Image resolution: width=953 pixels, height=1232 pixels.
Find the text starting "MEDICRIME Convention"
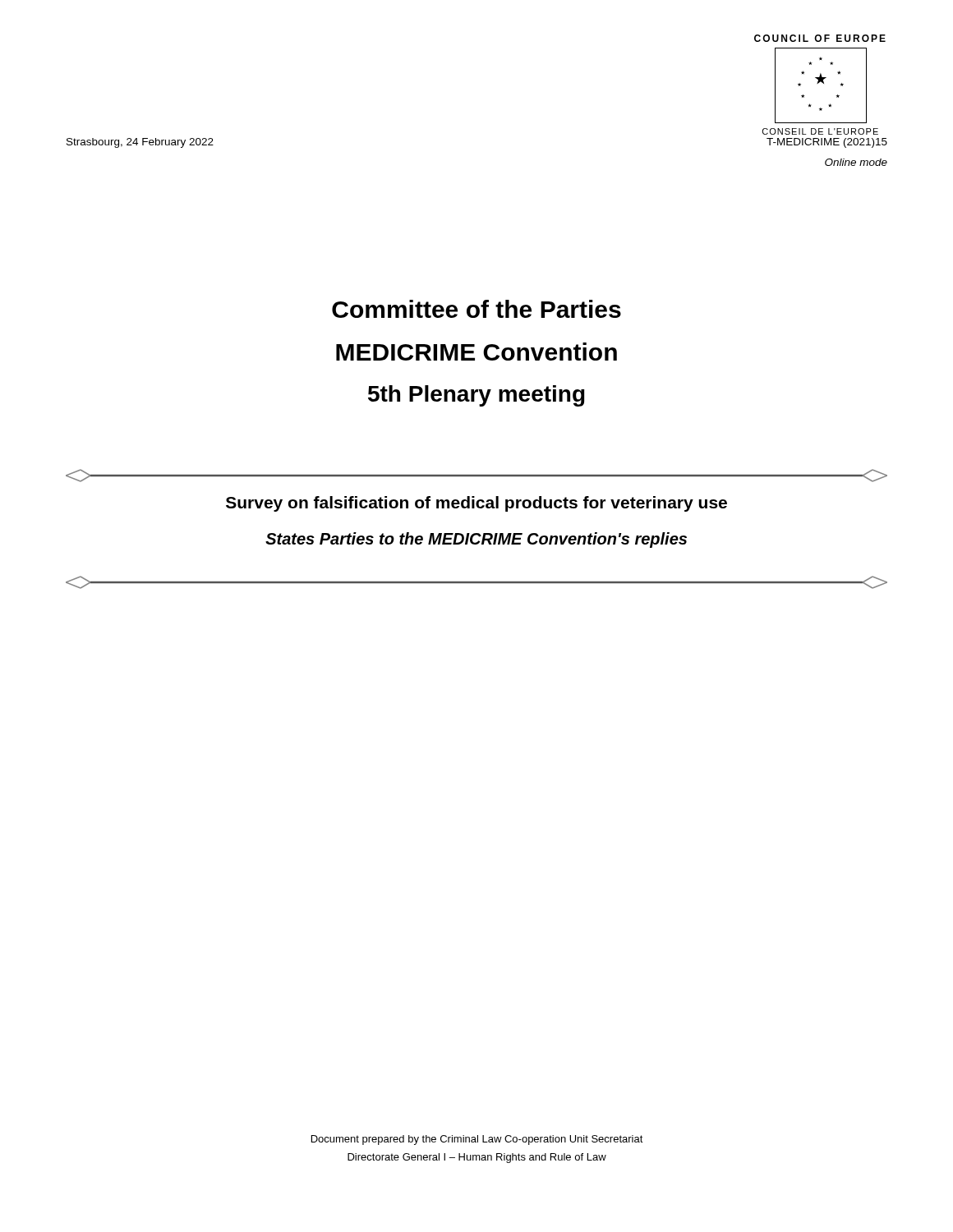click(x=476, y=352)
